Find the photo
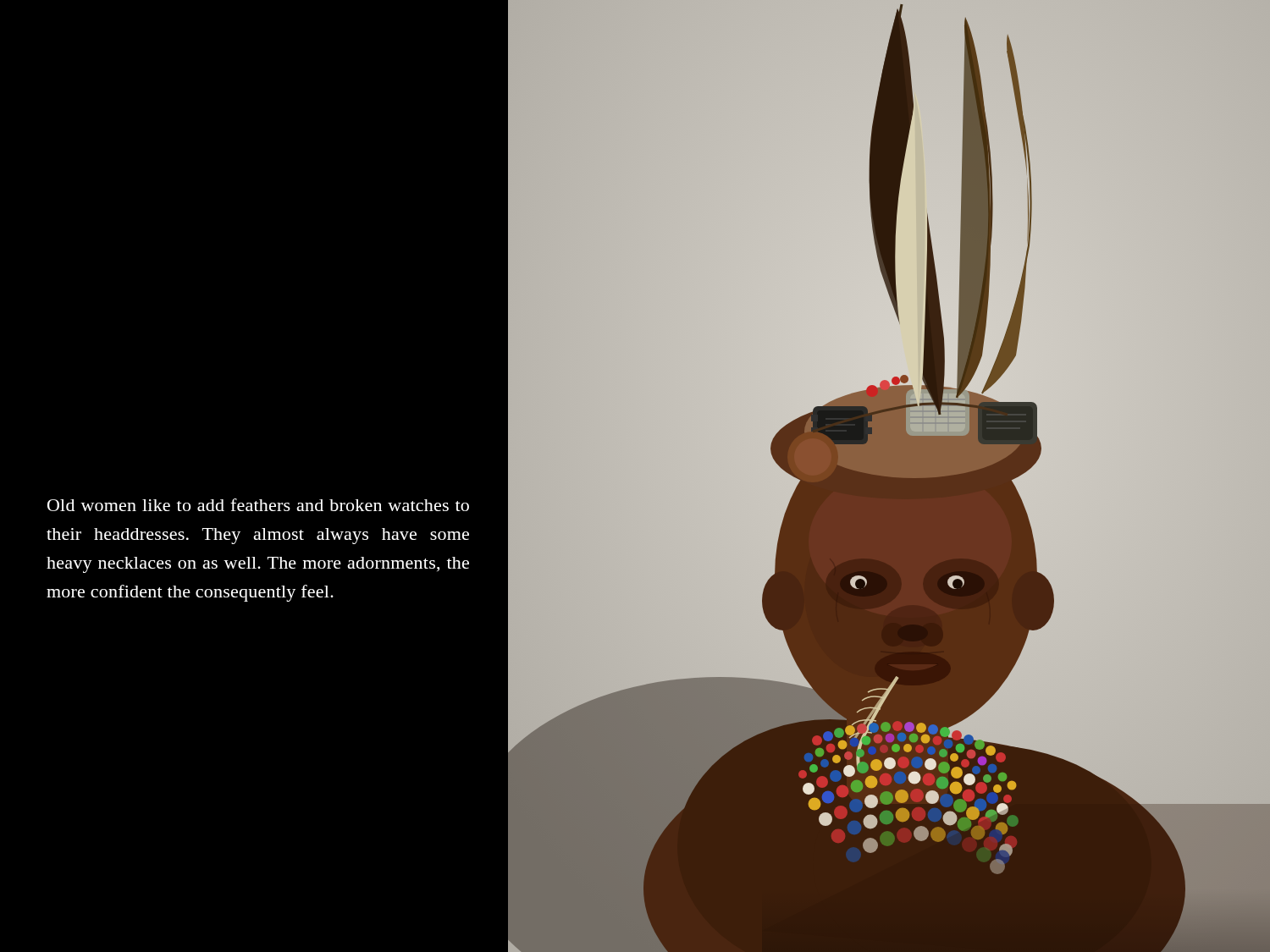 point(889,476)
